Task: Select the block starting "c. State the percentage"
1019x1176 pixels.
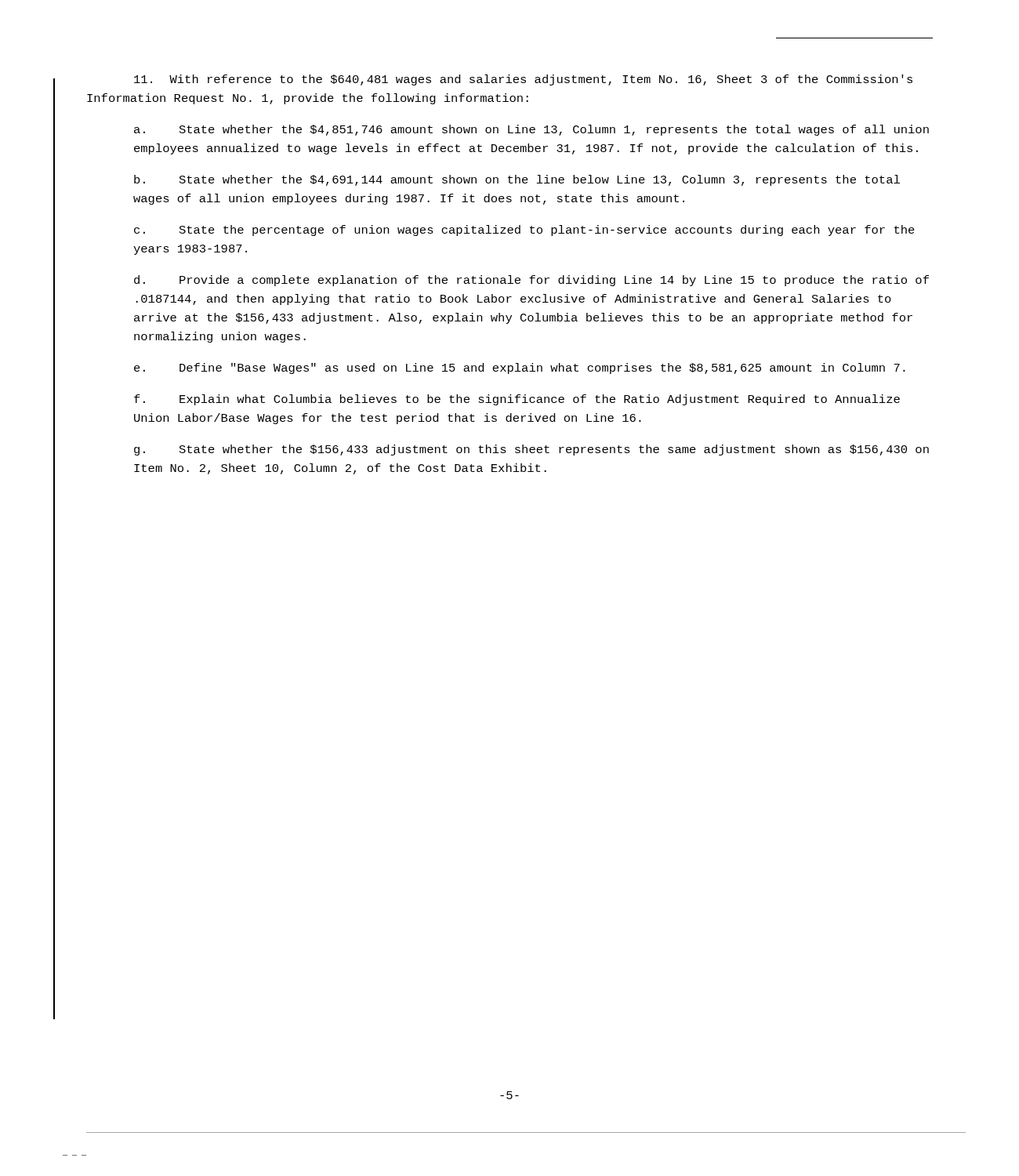Action: 533,240
